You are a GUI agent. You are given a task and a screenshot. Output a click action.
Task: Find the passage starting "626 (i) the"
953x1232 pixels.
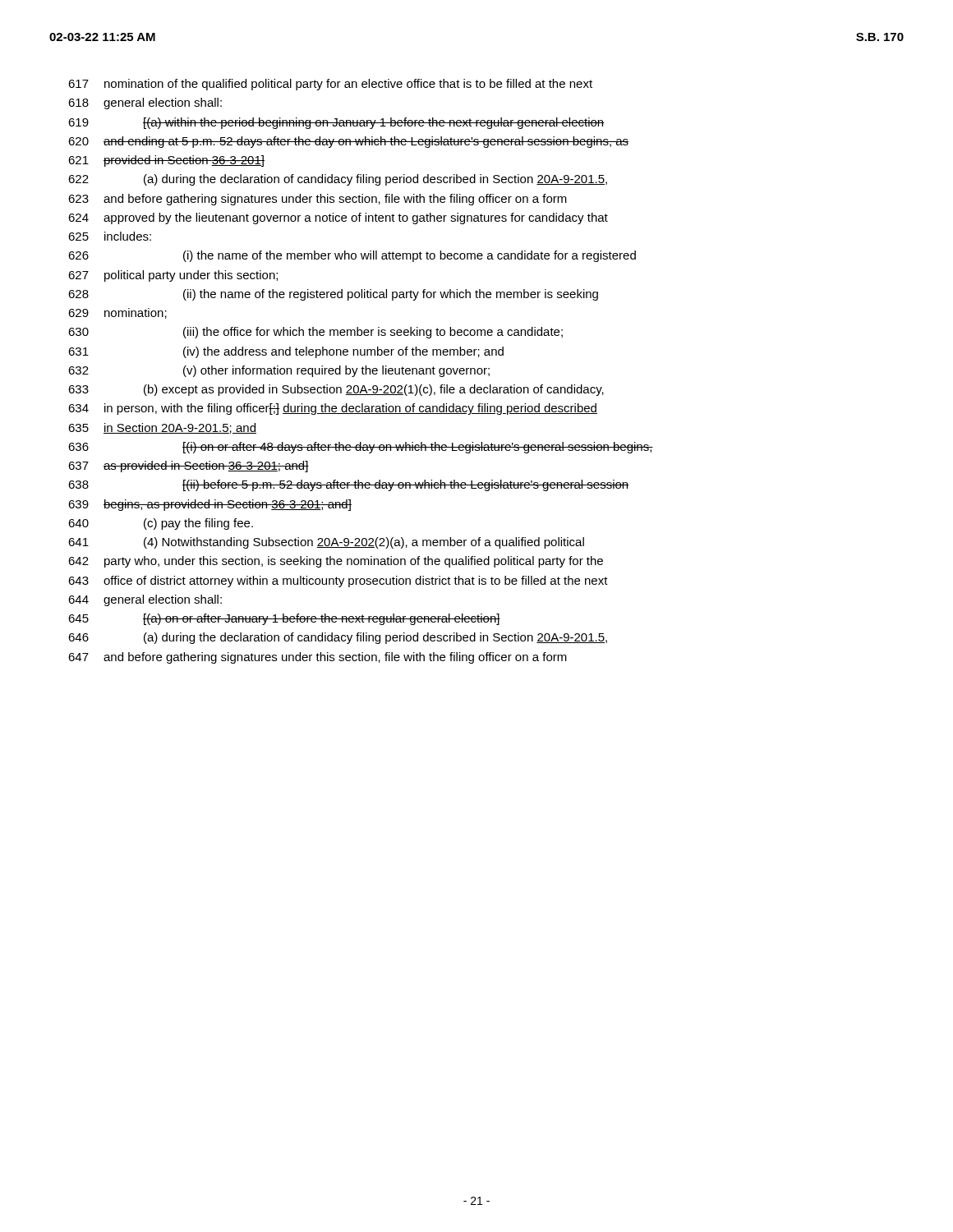click(x=476, y=255)
